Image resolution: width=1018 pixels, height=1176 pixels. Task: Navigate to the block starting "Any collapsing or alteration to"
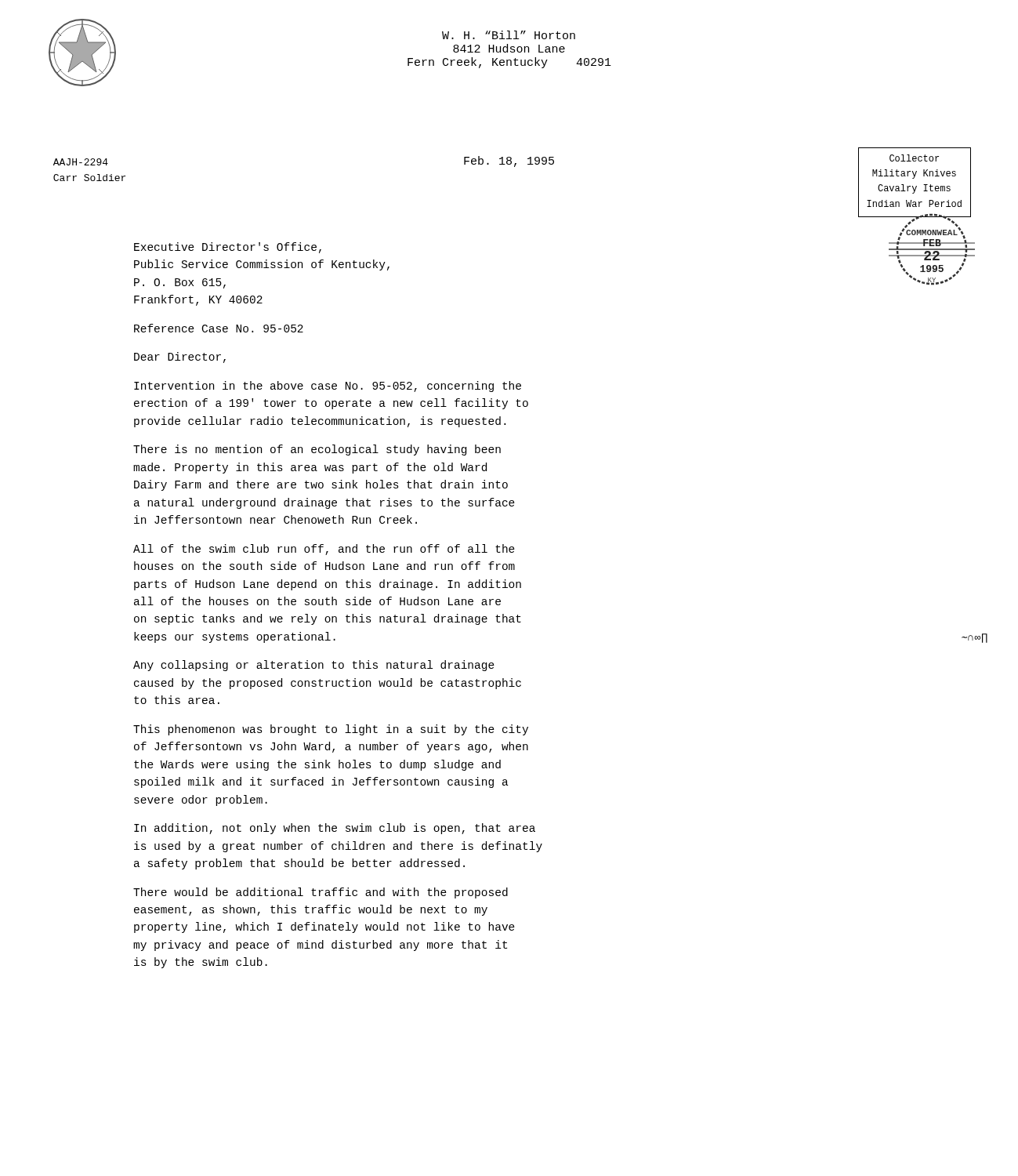tap(328, 683)
